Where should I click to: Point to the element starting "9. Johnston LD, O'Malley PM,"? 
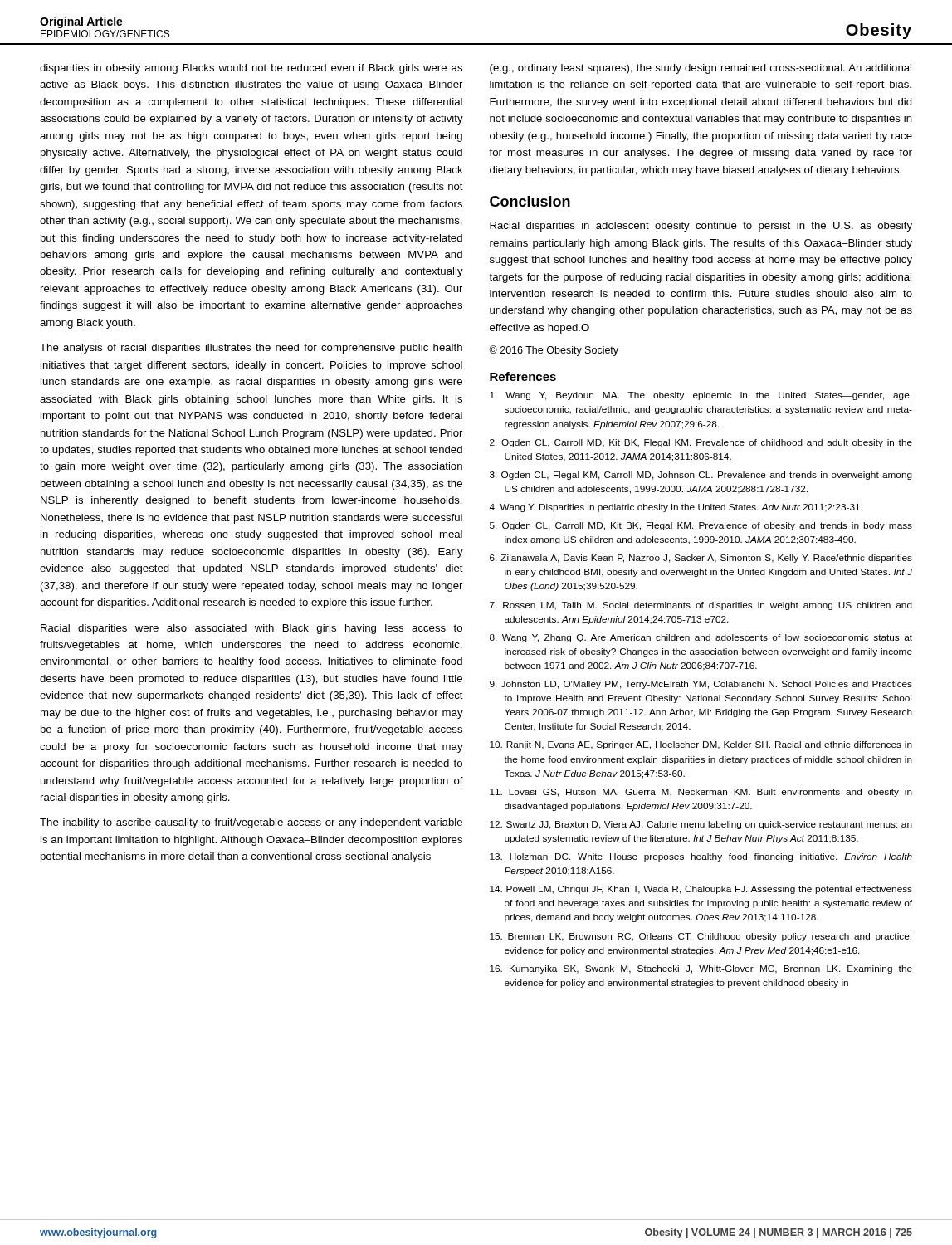[x=701, y=705]
